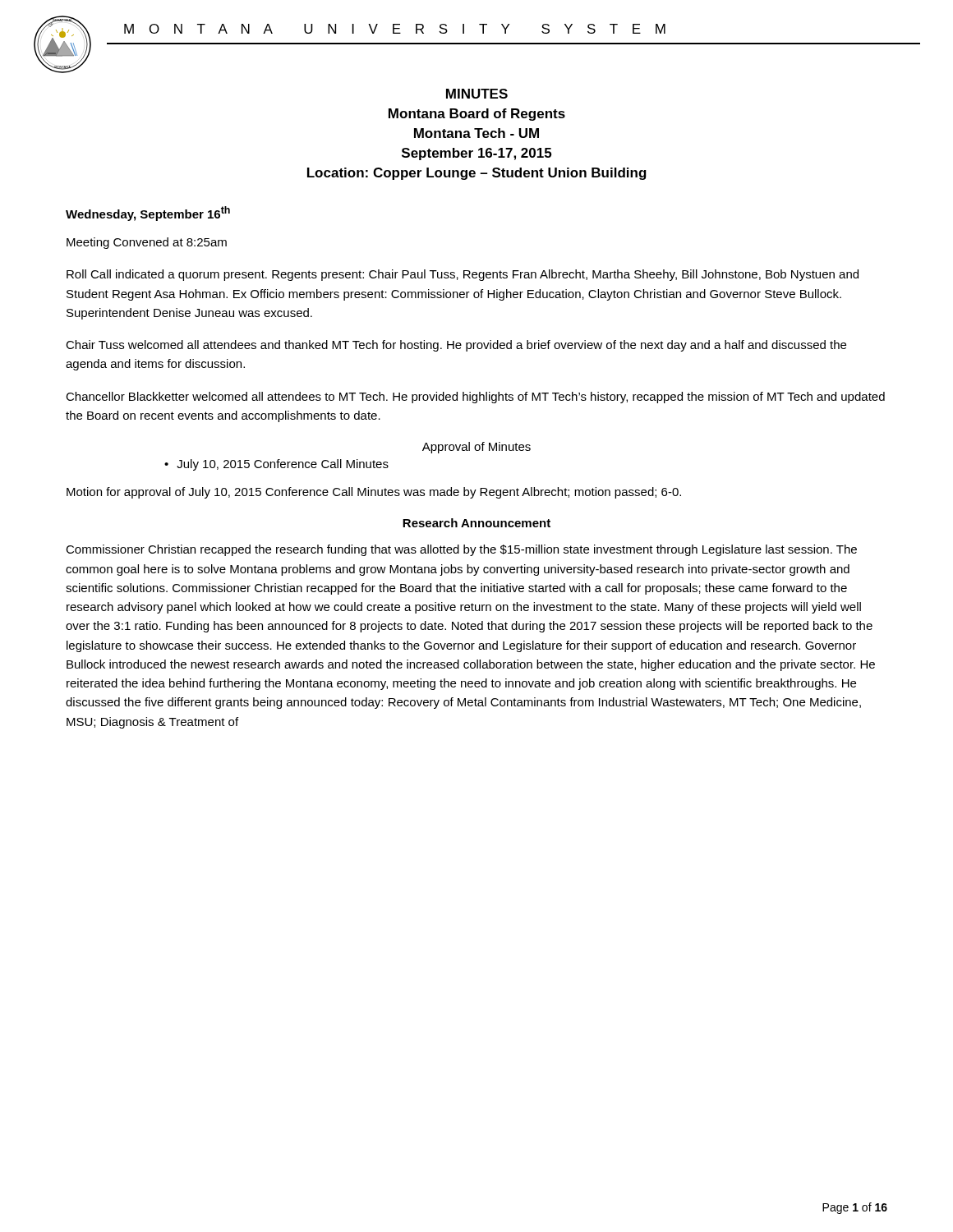Screen dimensions: 1232x953
Task: Find the block starting "Chair Tuss welcomed all attendees and thanked MT"
Action: point(456,354)
